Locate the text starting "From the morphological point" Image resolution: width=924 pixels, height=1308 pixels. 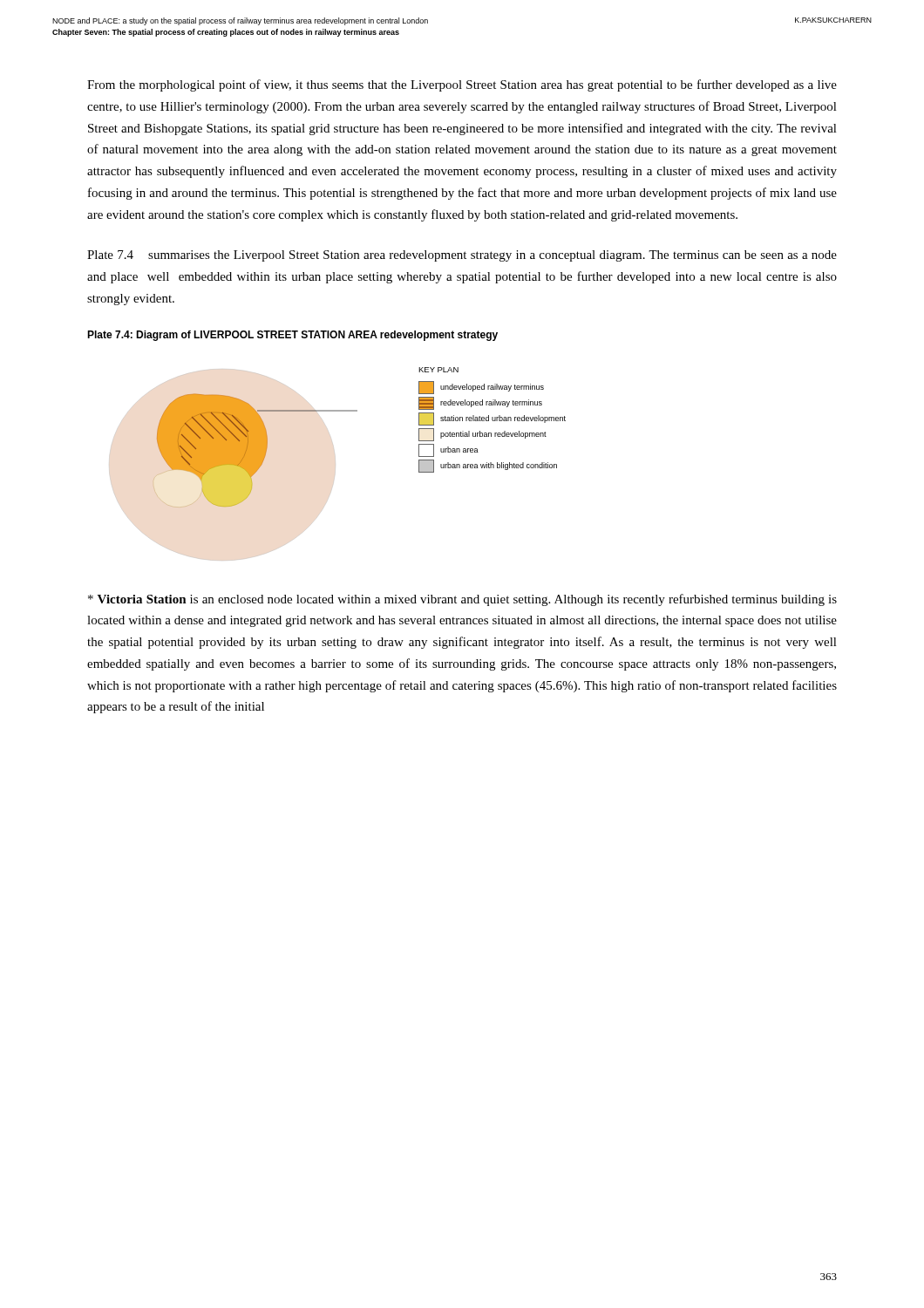coord(462,149)
